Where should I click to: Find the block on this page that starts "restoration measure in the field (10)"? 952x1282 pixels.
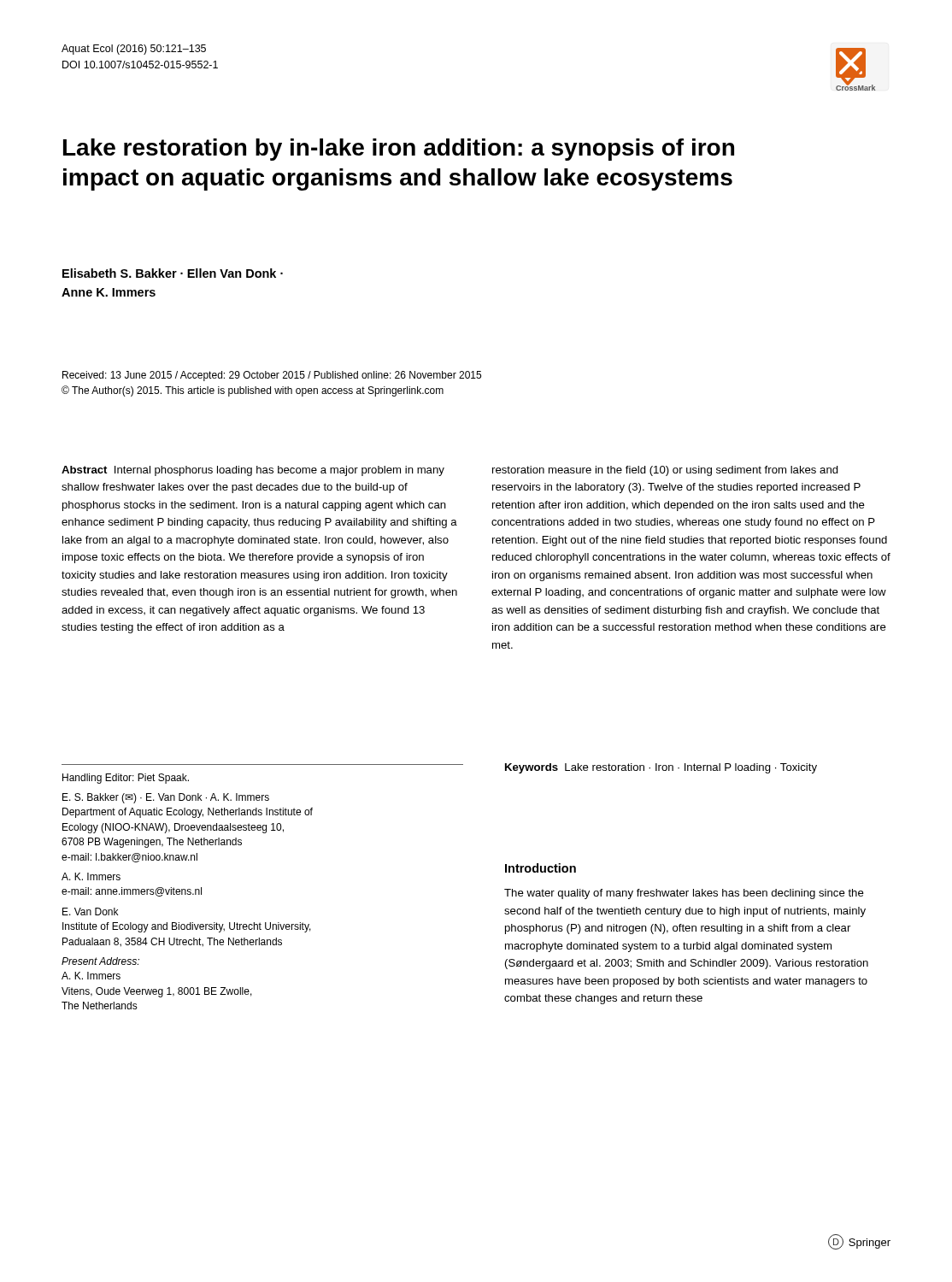[691, 557]
